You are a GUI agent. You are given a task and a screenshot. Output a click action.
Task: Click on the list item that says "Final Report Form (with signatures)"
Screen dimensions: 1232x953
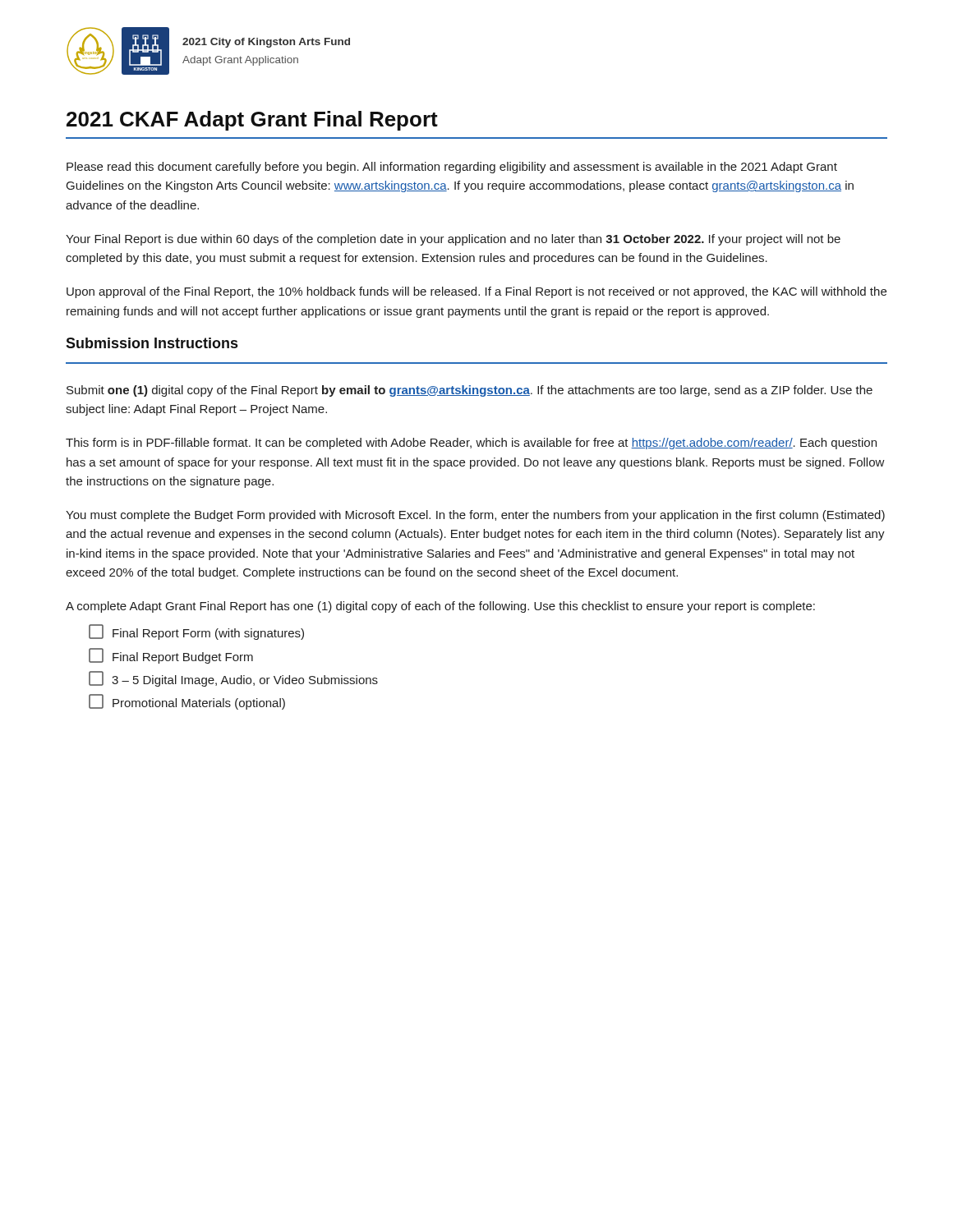[197, 633]
